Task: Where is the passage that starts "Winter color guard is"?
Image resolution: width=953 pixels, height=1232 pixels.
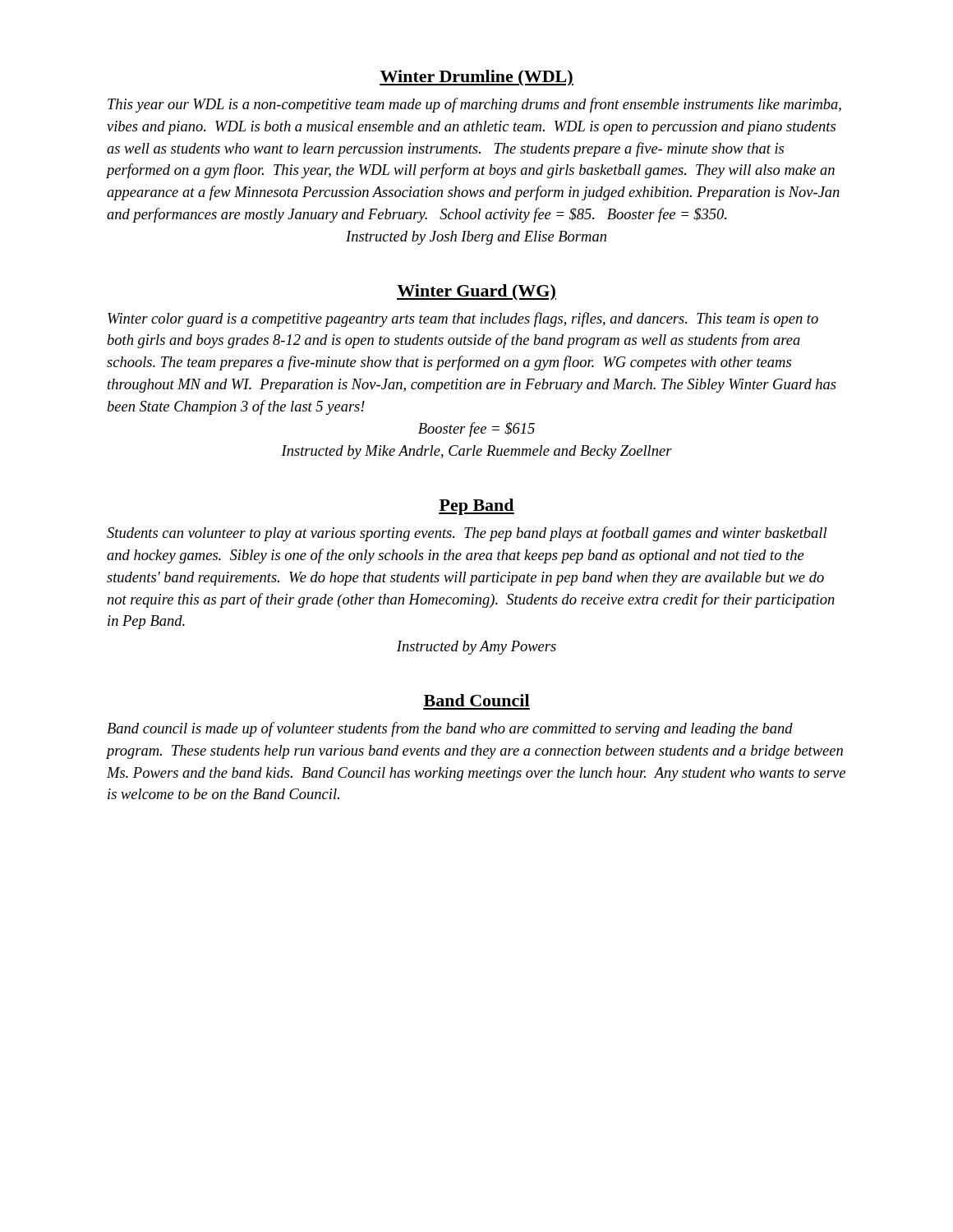Action: [472, 362]
